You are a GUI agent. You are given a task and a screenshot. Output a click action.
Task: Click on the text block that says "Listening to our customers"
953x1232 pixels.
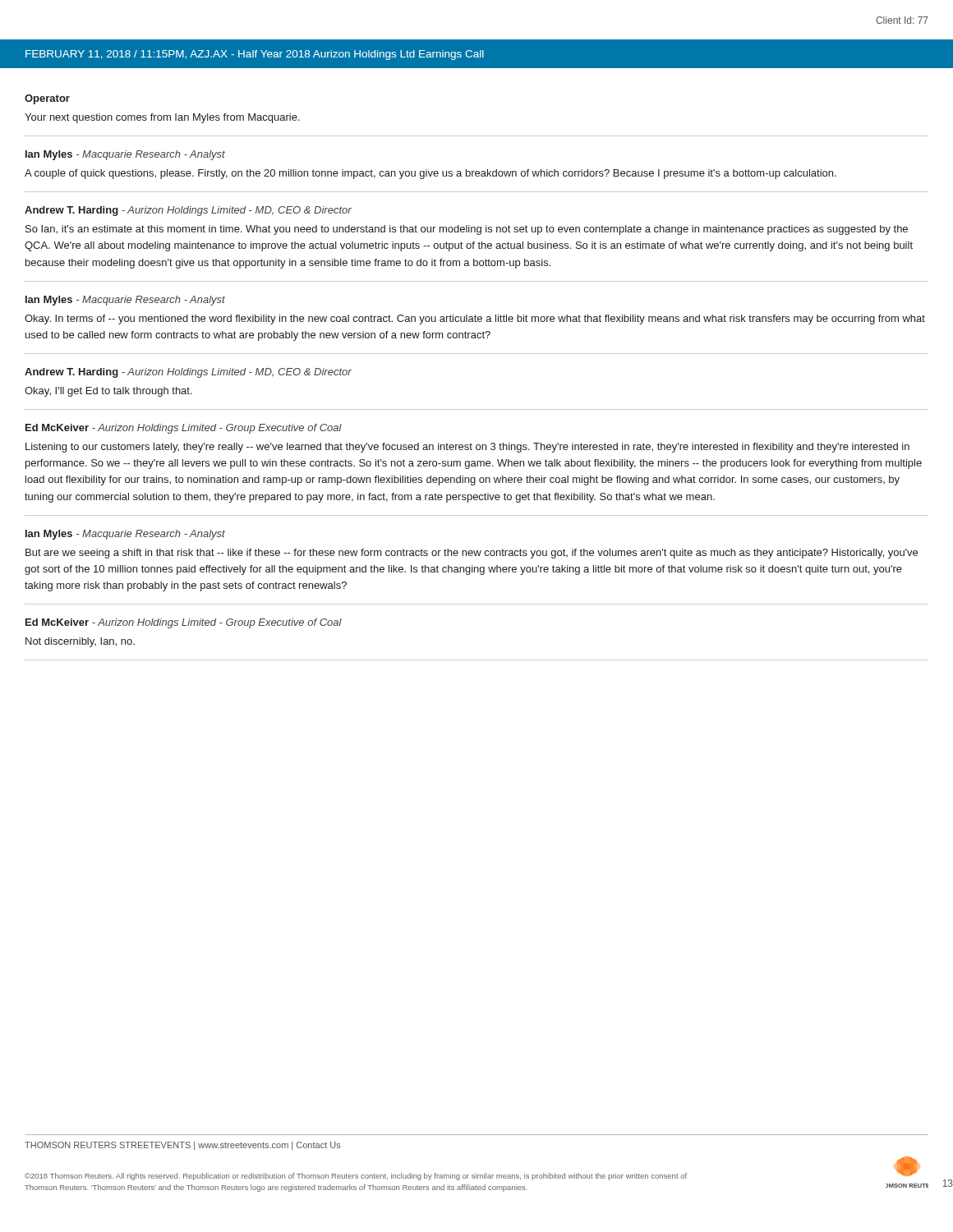[x=473, y=471]
